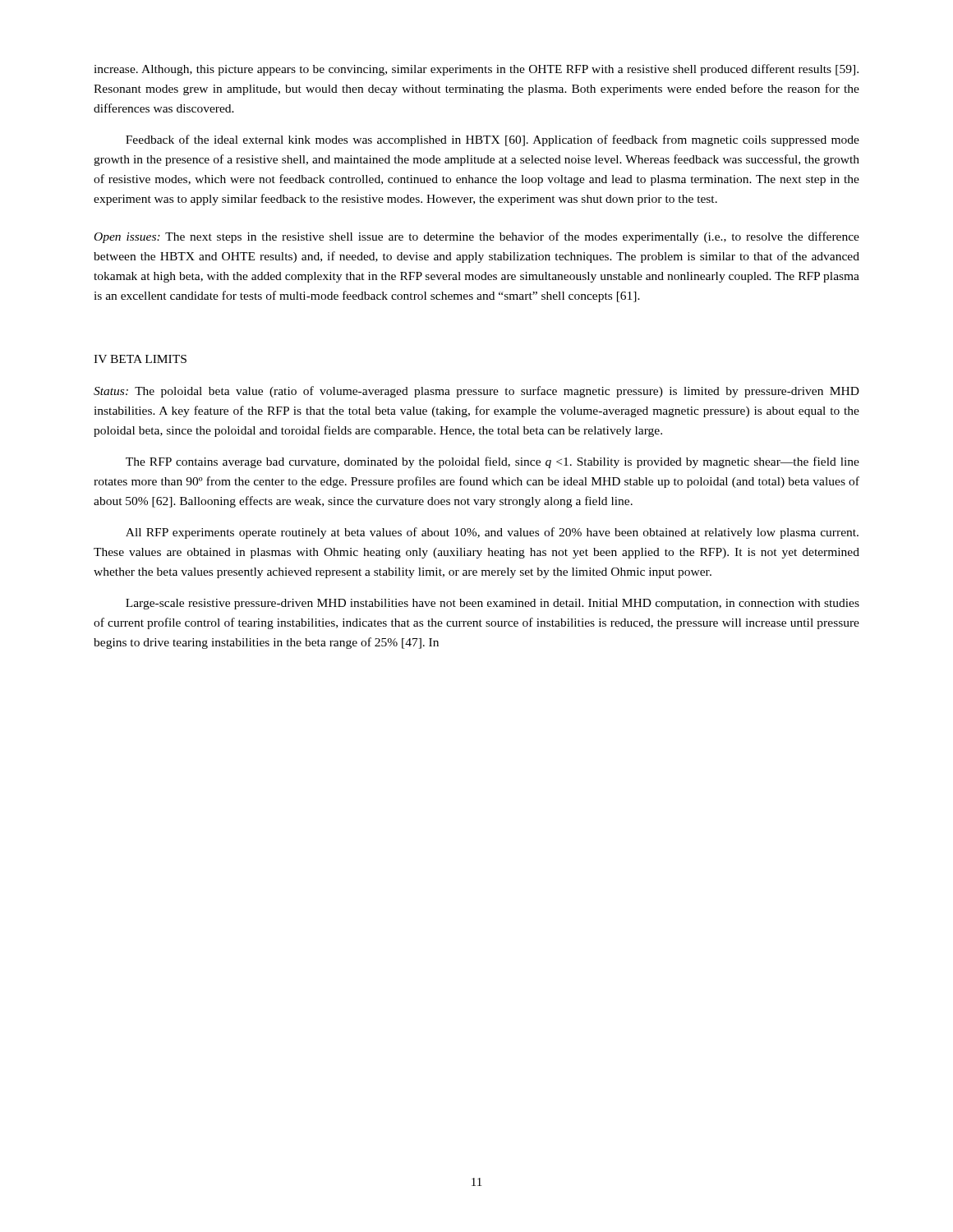Image resolution: width=953 pixels, height=1232 pixels.
Task: Point to the text starting "The RFP contains average bad curvature, dominated by"
Action: click(476, 481)
